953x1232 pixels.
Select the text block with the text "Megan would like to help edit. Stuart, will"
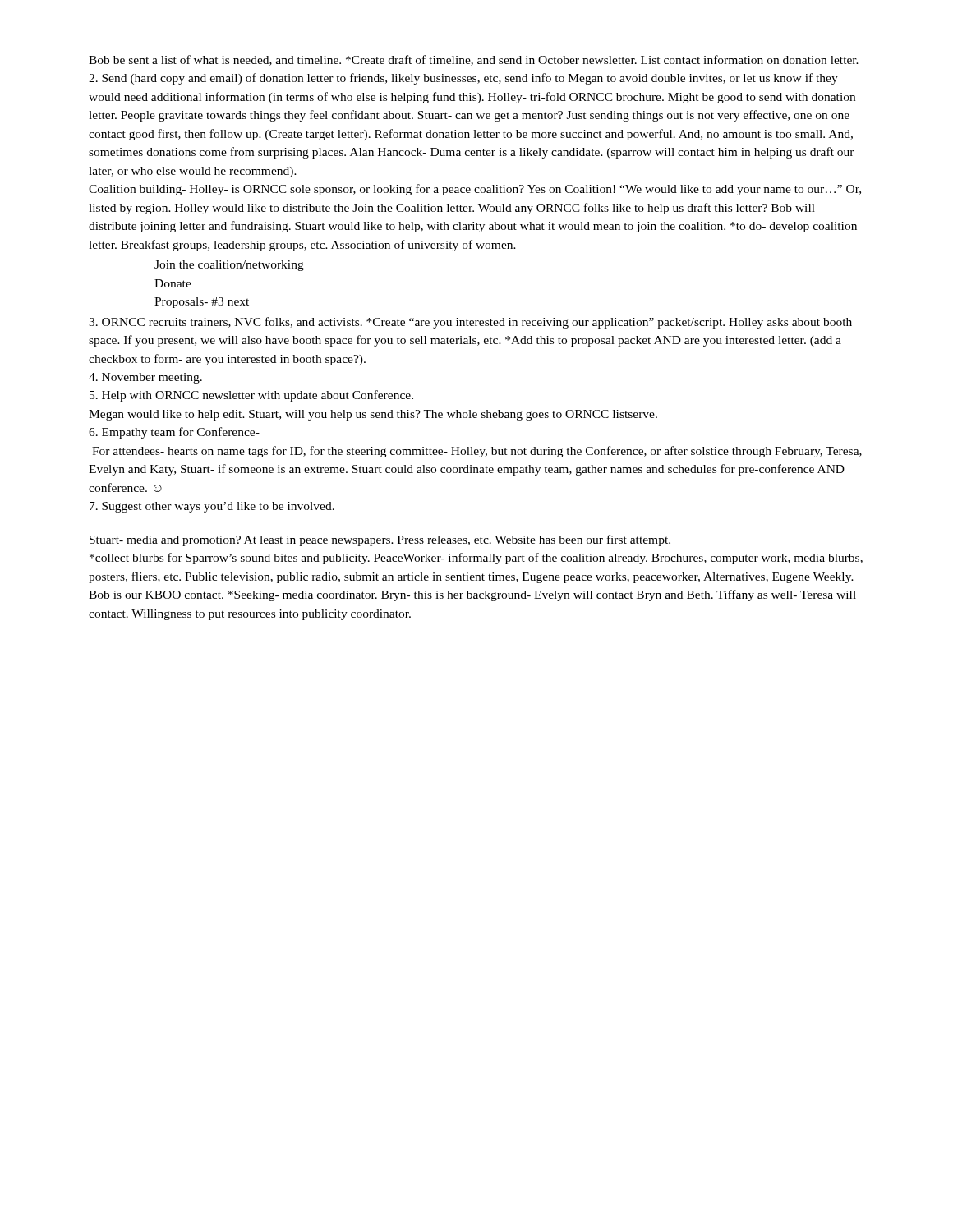[373, 413]
